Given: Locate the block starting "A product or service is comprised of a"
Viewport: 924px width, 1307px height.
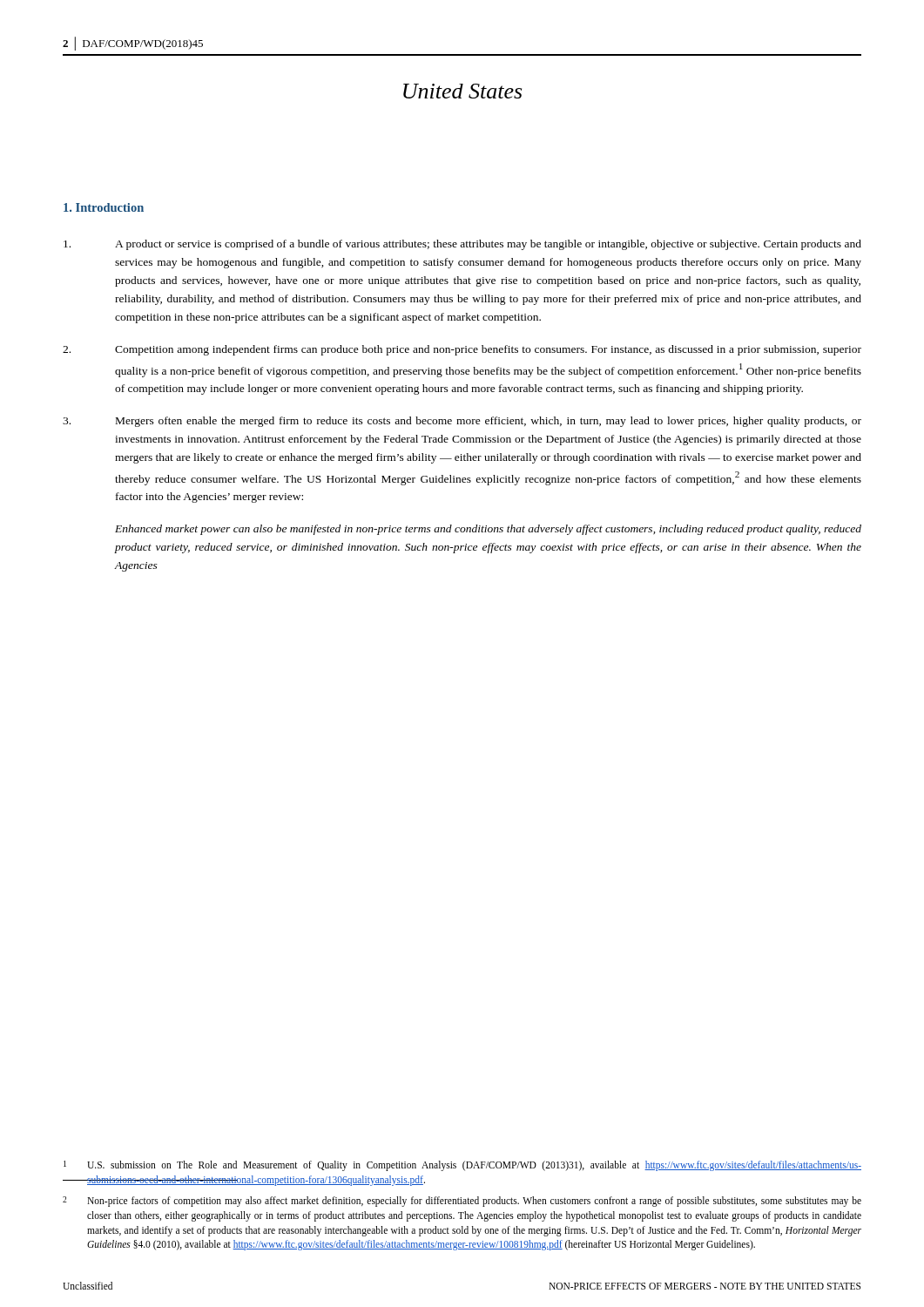Looking at the screenshot, I should 462,281.
